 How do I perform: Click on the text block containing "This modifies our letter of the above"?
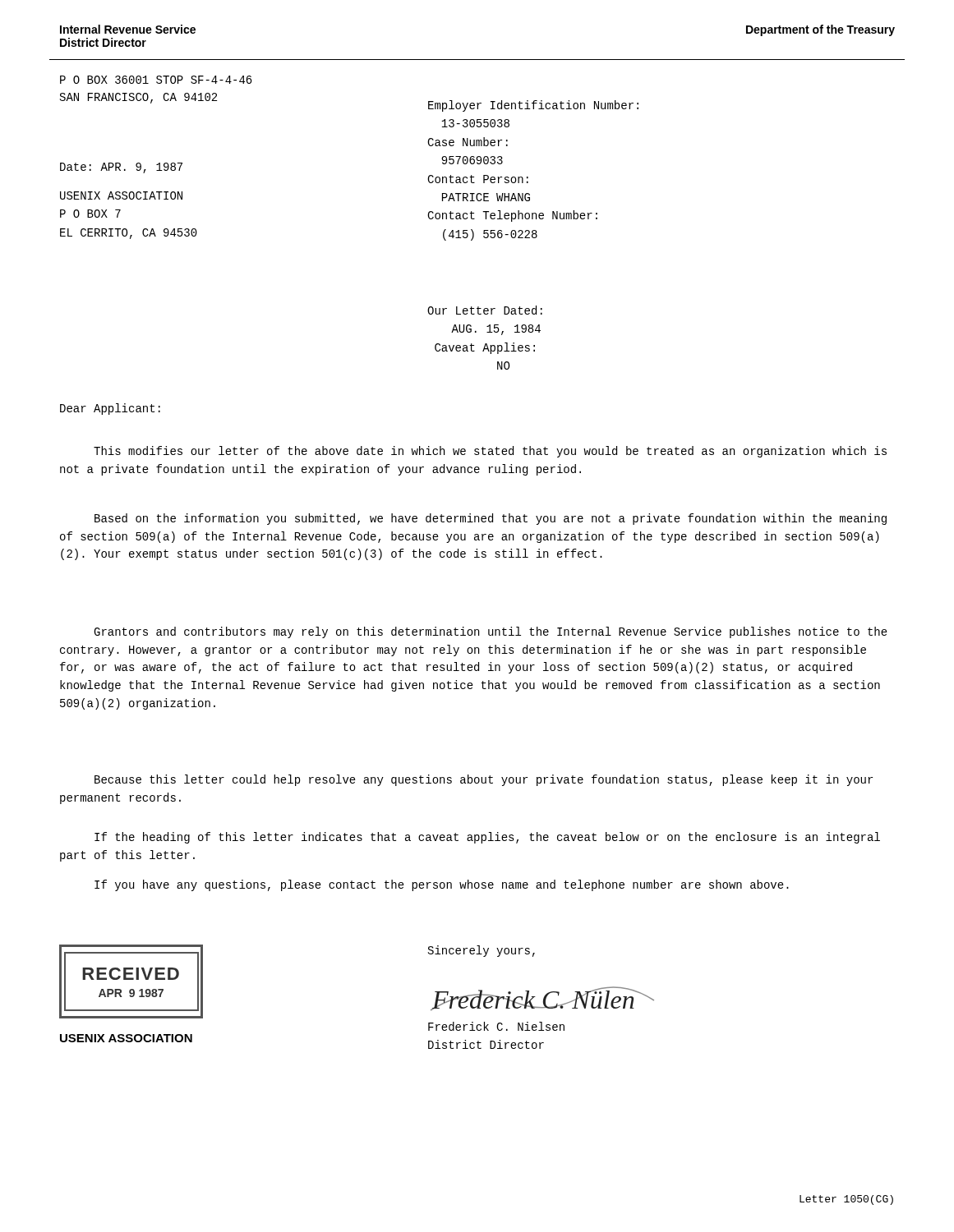pos(473,461)
